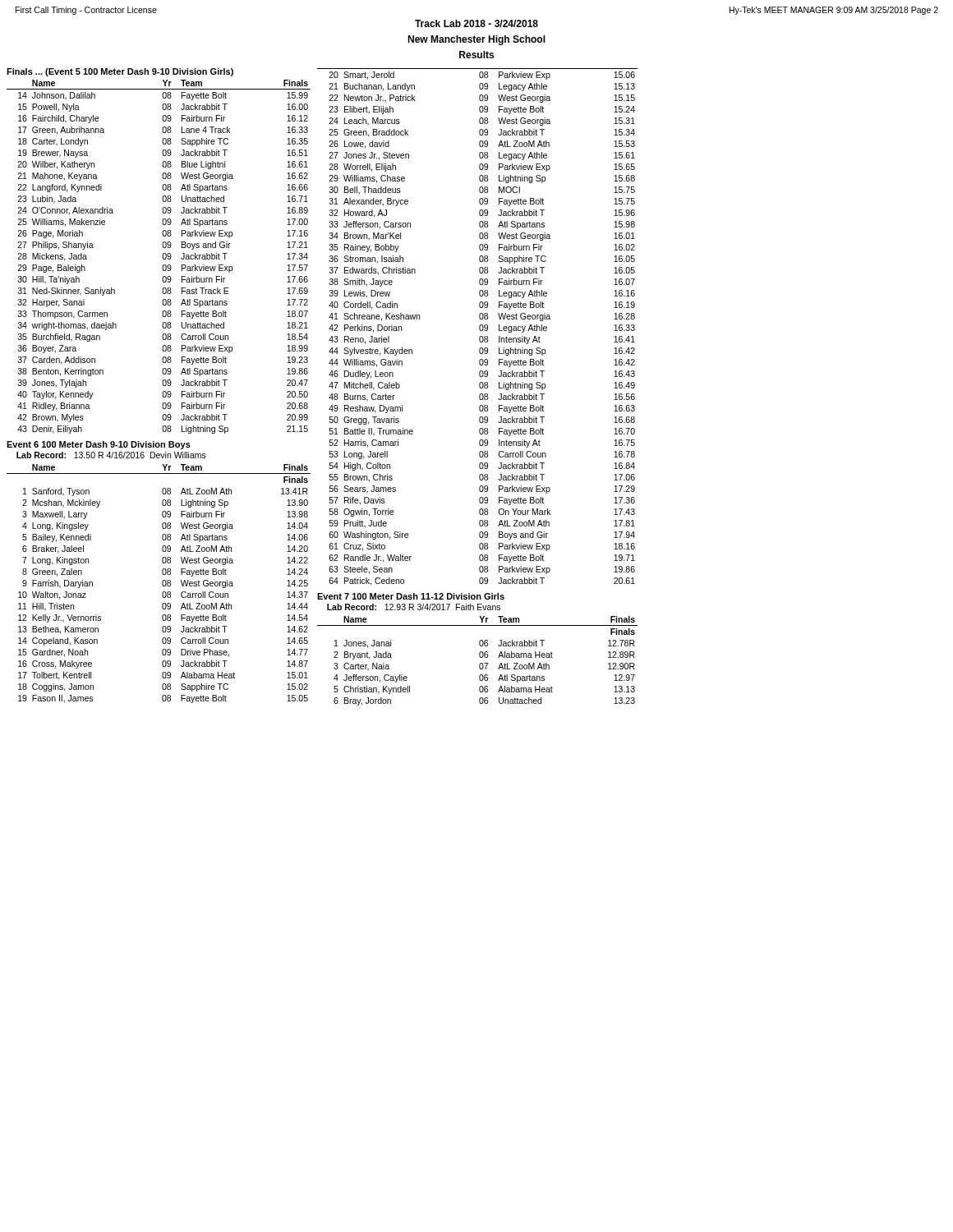Find the table that mentions "Jefferson, Caylie"
This screenshot has height=1232, width=953.
(477, 660)
